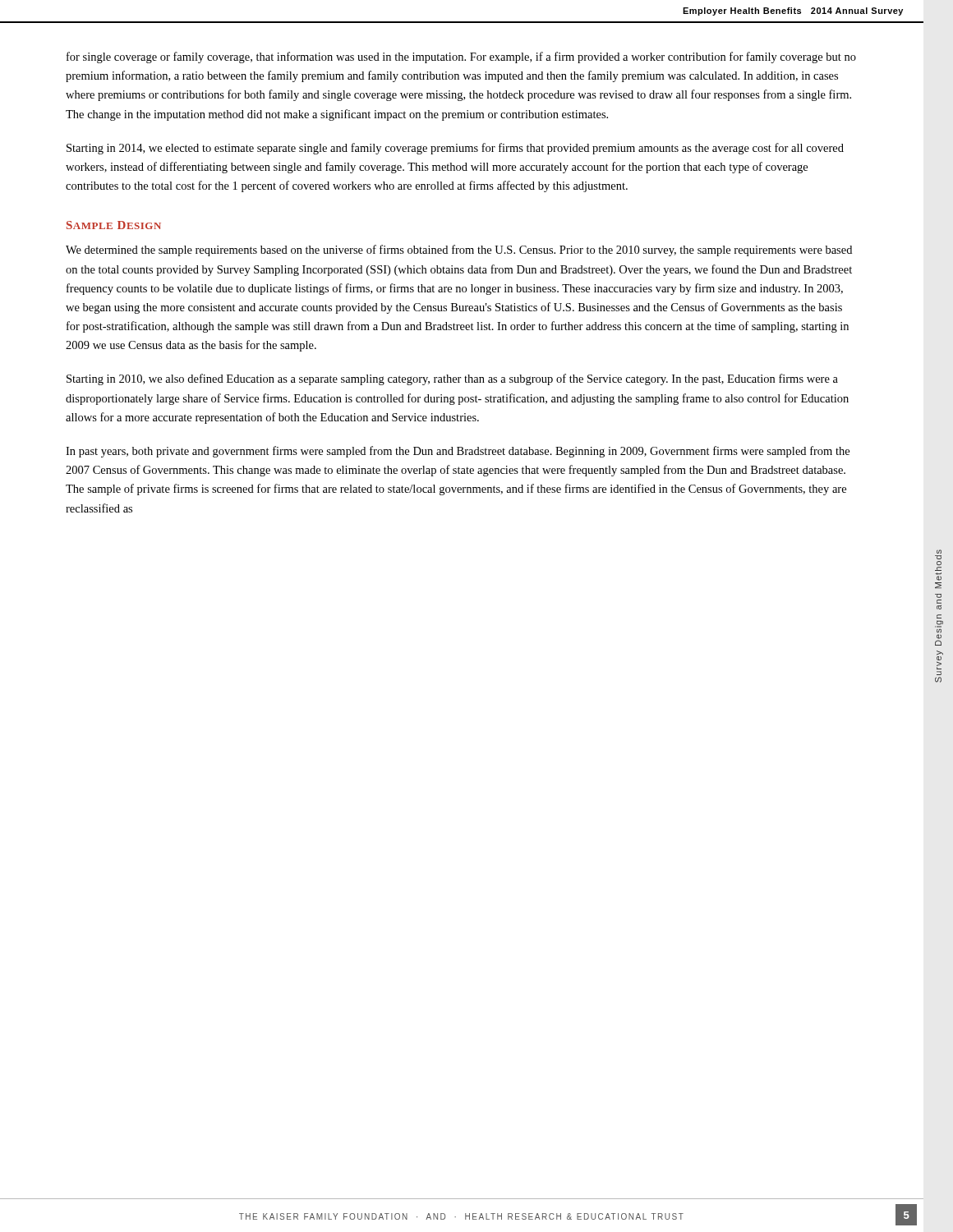This screenshot has width=953, height=1232.
Task: Find the text block that says "Starting in 2014, we elected to"
Action: point(455,167)
